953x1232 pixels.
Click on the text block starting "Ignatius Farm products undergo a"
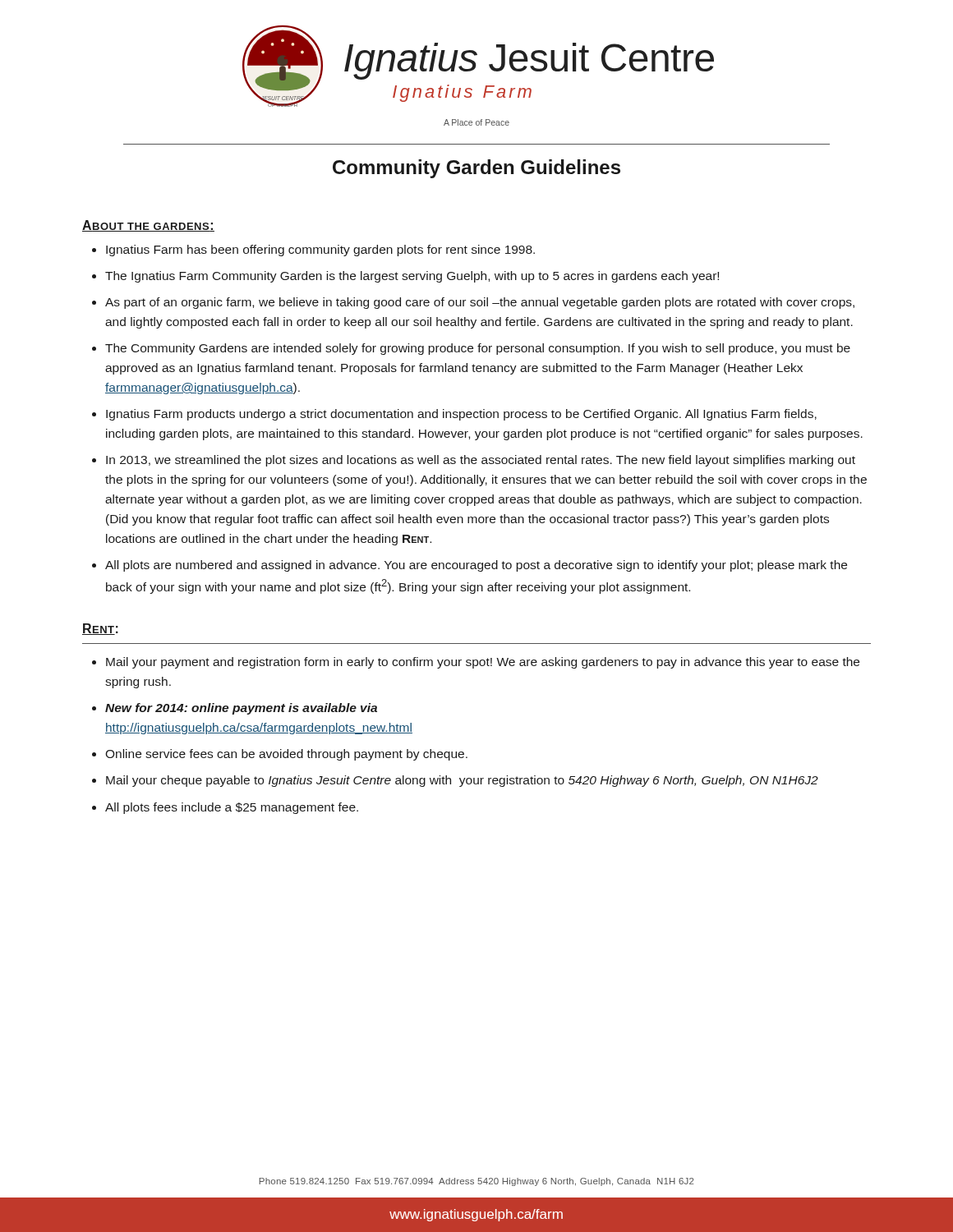click(x=484, y=424)
